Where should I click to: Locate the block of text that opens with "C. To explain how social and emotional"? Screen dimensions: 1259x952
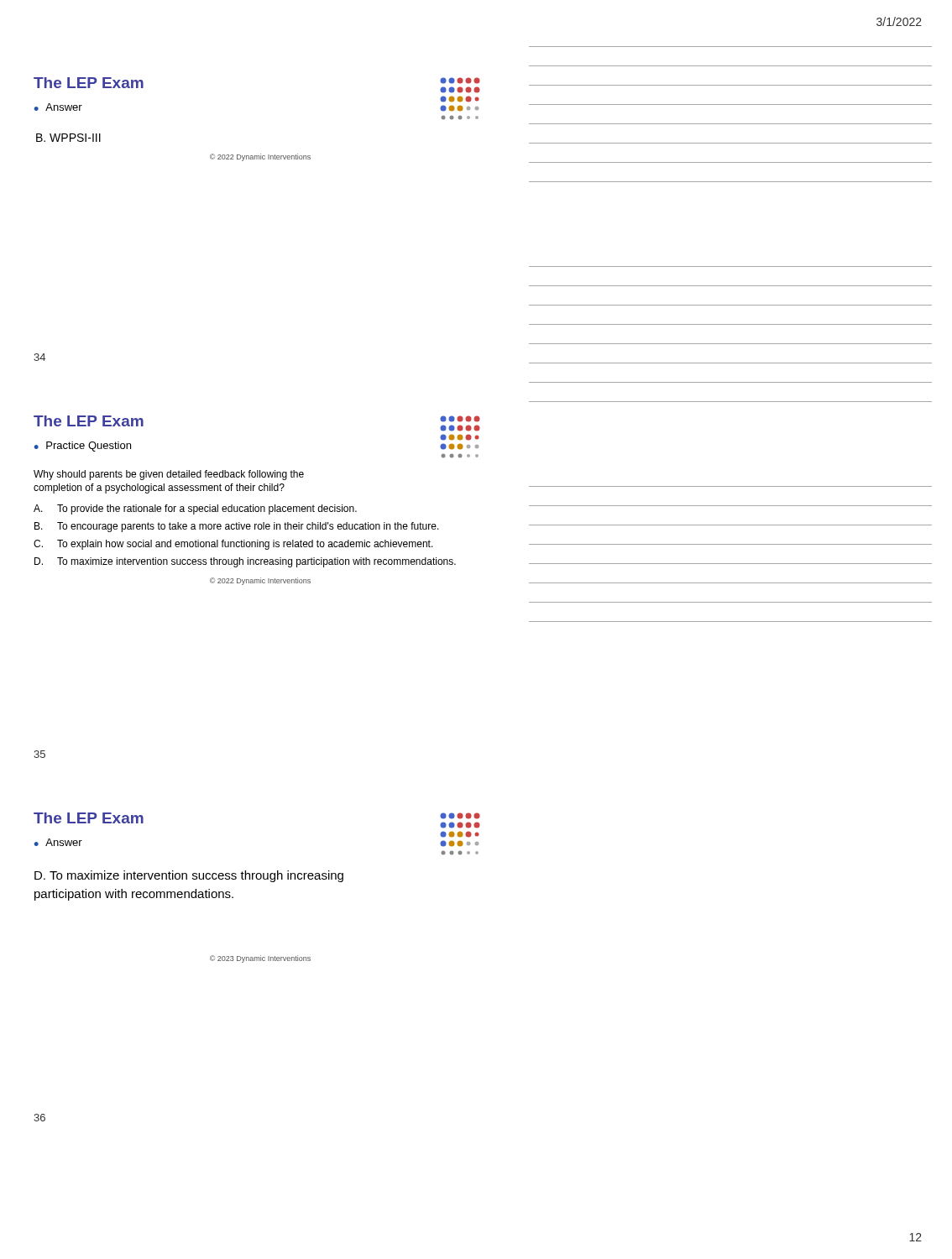[x=260, y=544]
